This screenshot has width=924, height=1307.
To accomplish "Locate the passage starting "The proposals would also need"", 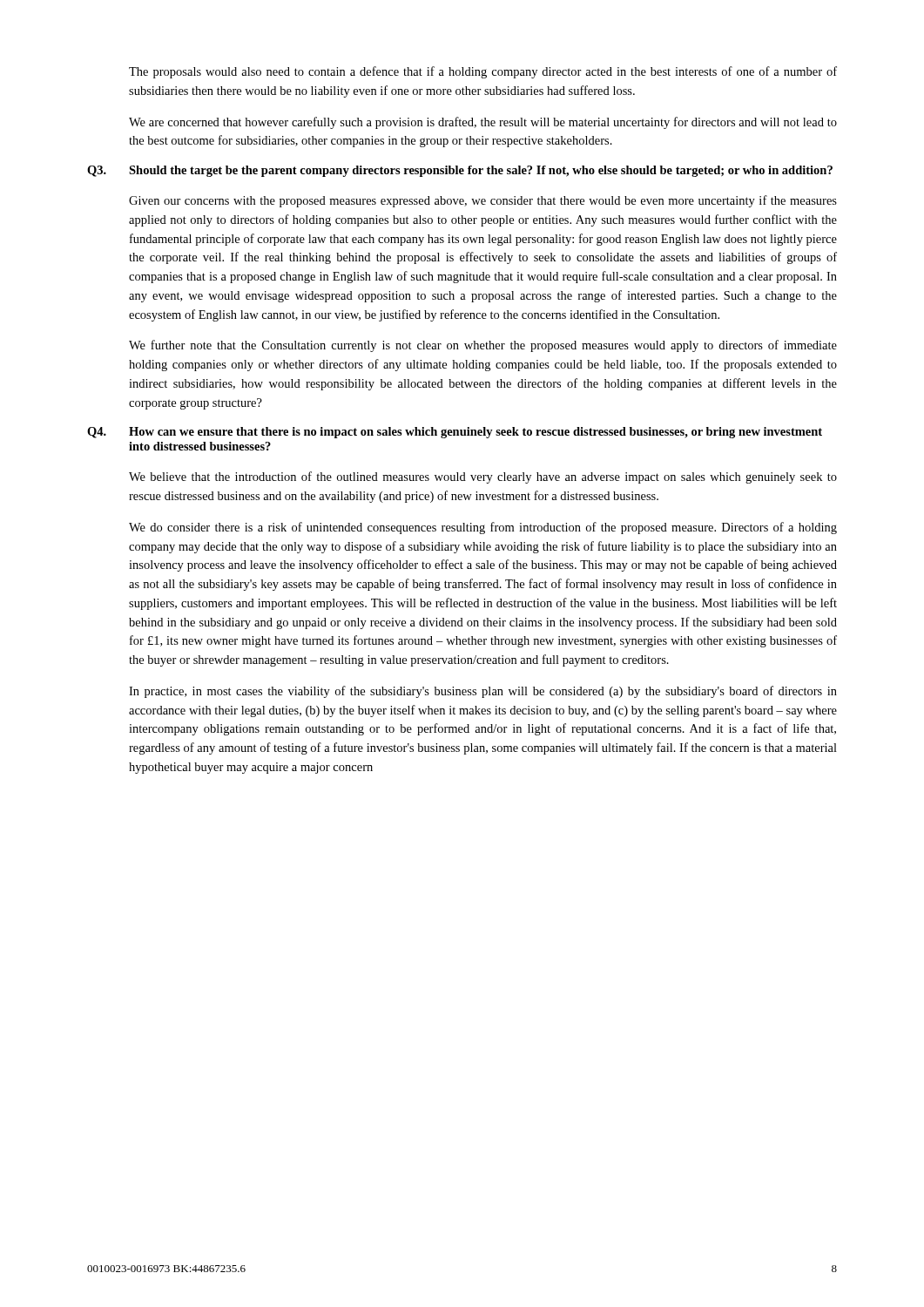I will point(483,82).
